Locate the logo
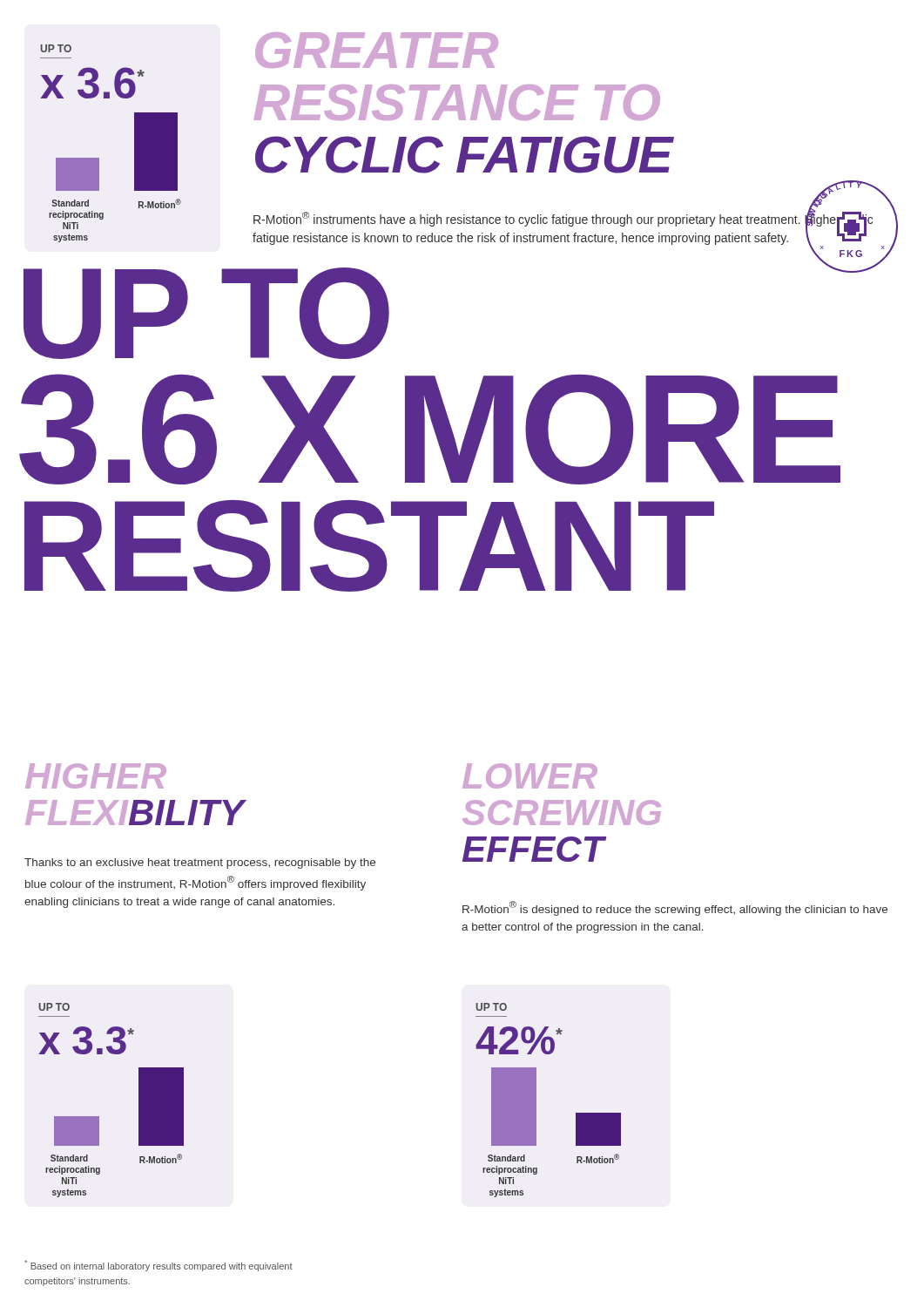Image resolution: width=924 pixels, height=1307 pixels. pos(852,227)
